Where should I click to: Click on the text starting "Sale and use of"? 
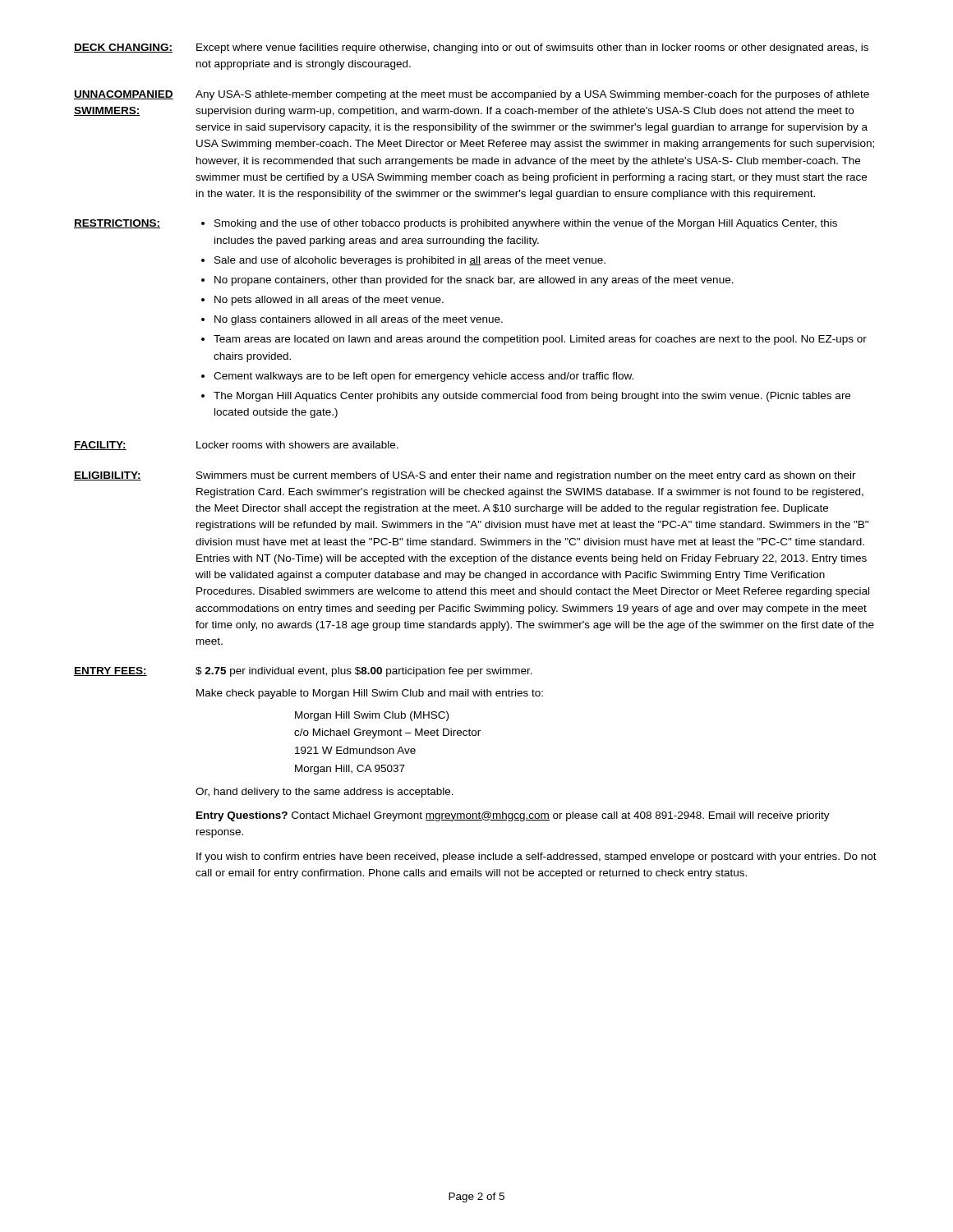(410, 260)
